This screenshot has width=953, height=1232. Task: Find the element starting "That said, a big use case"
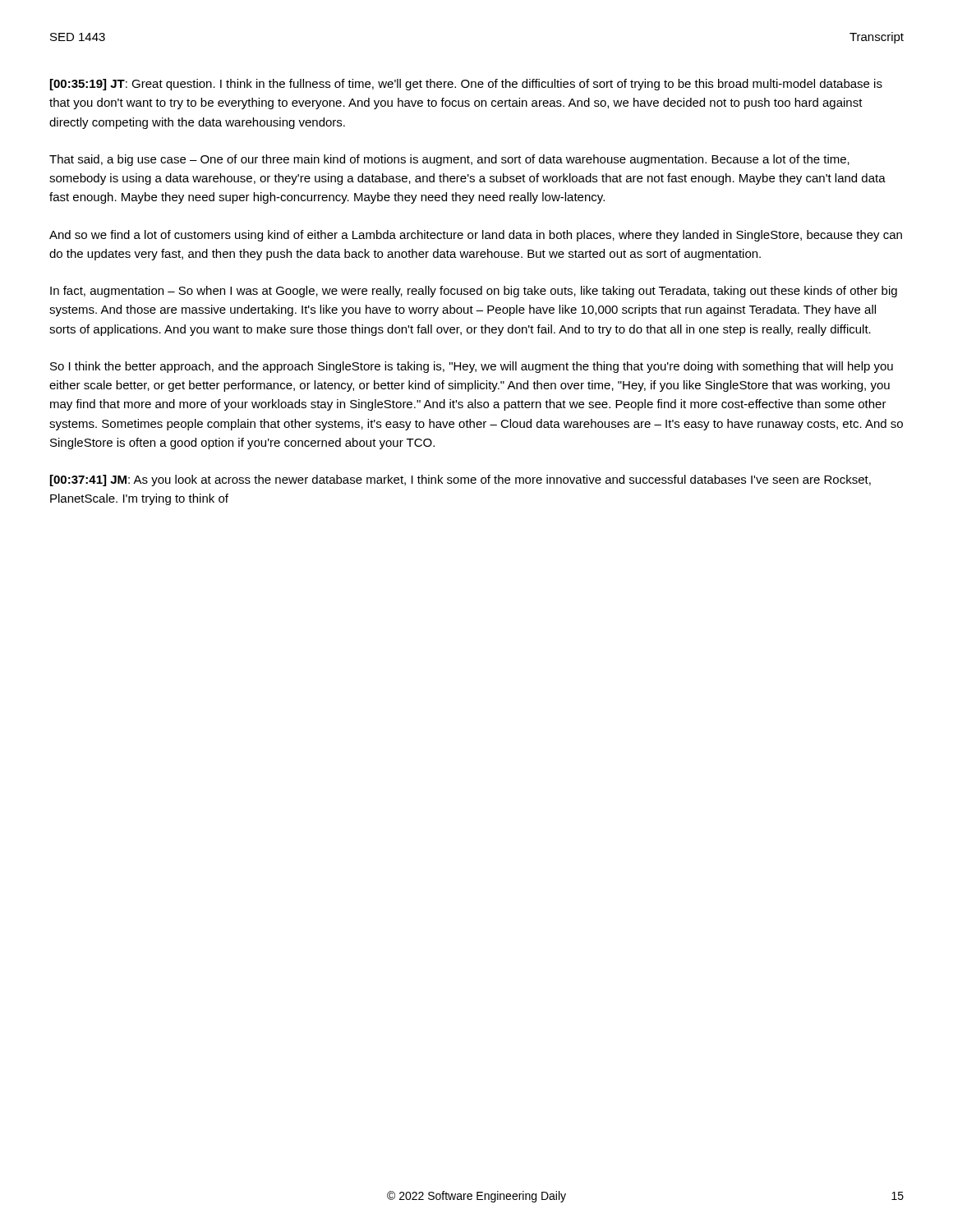click(x=467, y=178)
